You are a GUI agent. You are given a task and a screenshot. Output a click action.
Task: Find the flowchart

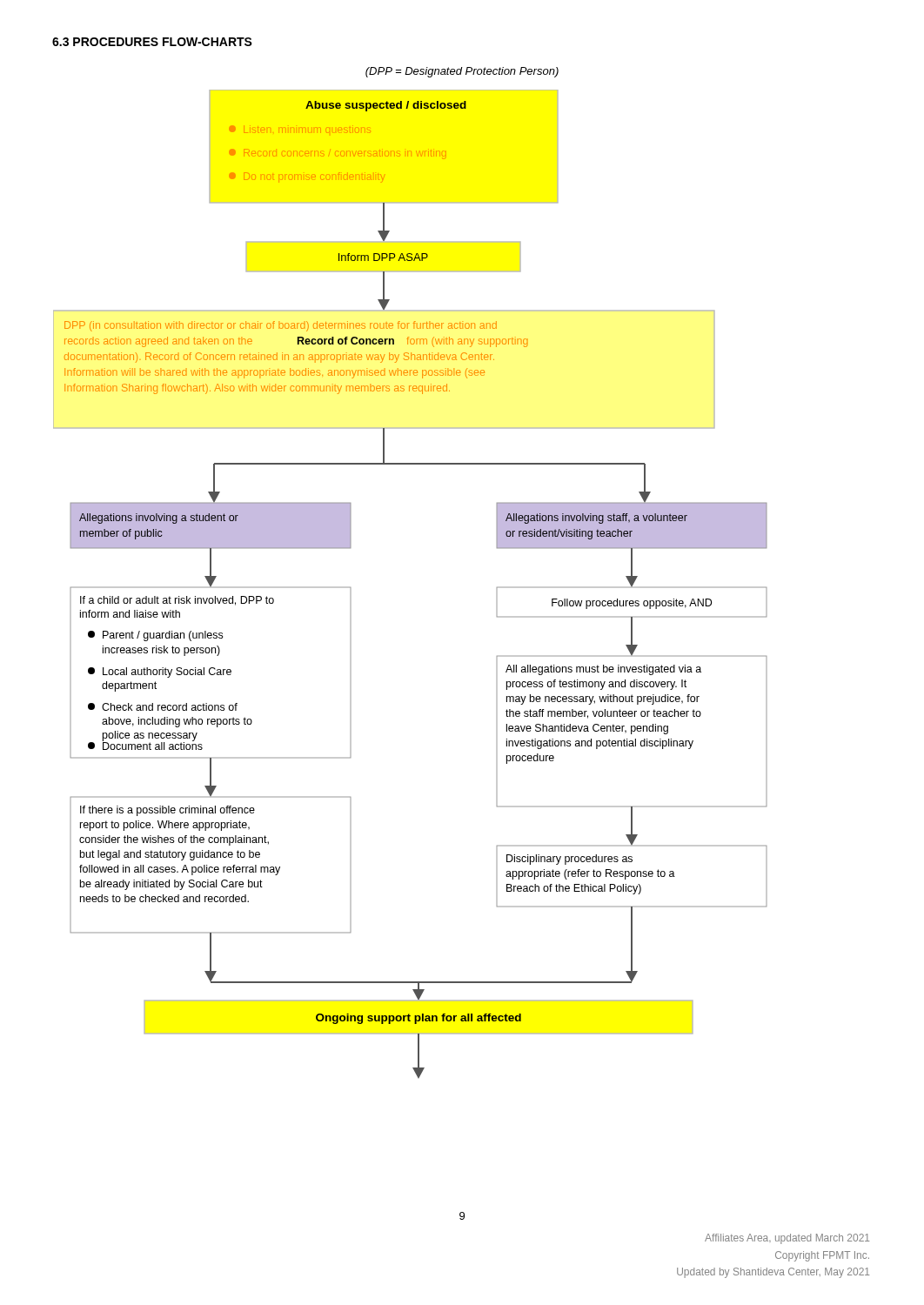click(462, 646)
